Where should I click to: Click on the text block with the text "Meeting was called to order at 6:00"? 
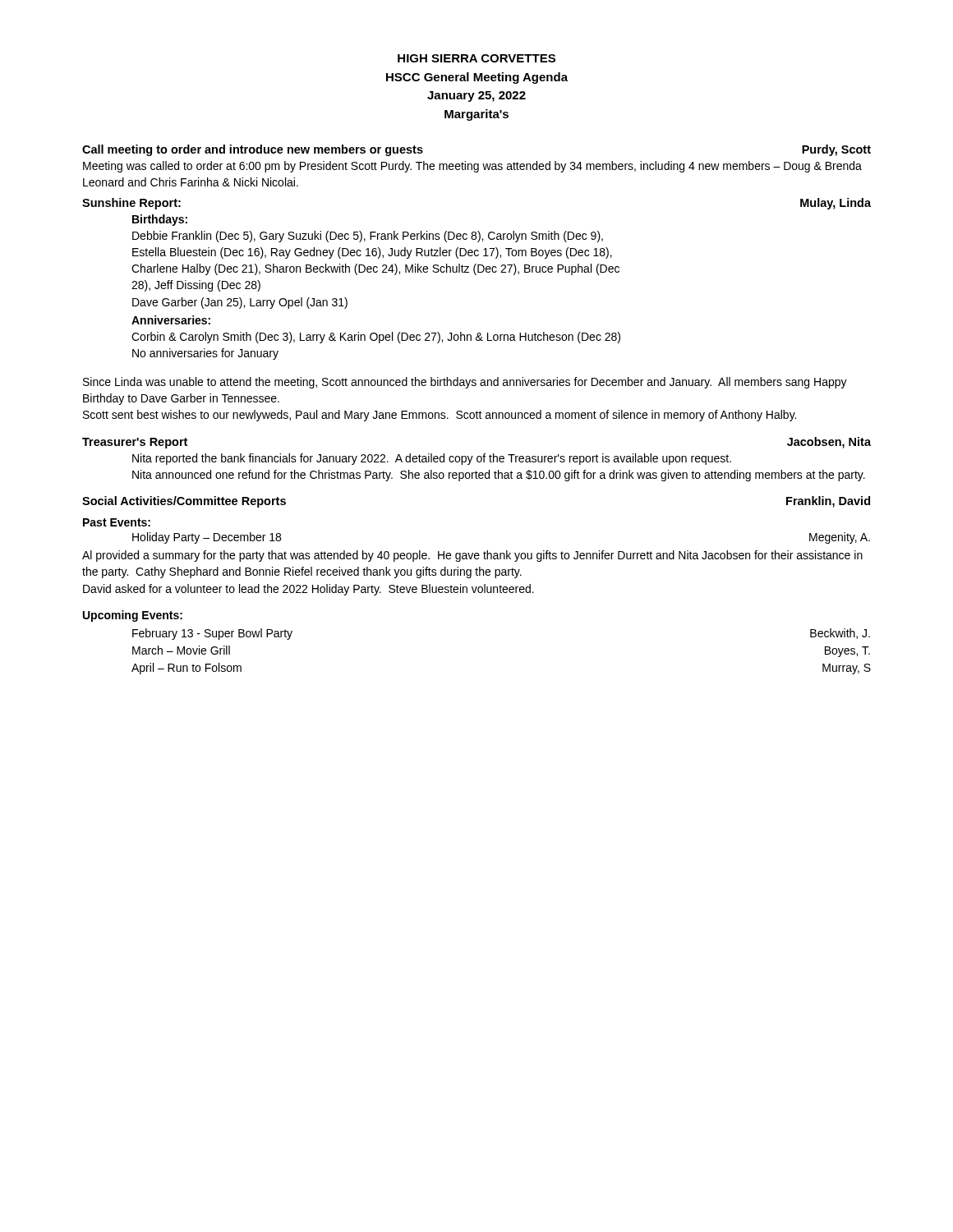point(472,174)
